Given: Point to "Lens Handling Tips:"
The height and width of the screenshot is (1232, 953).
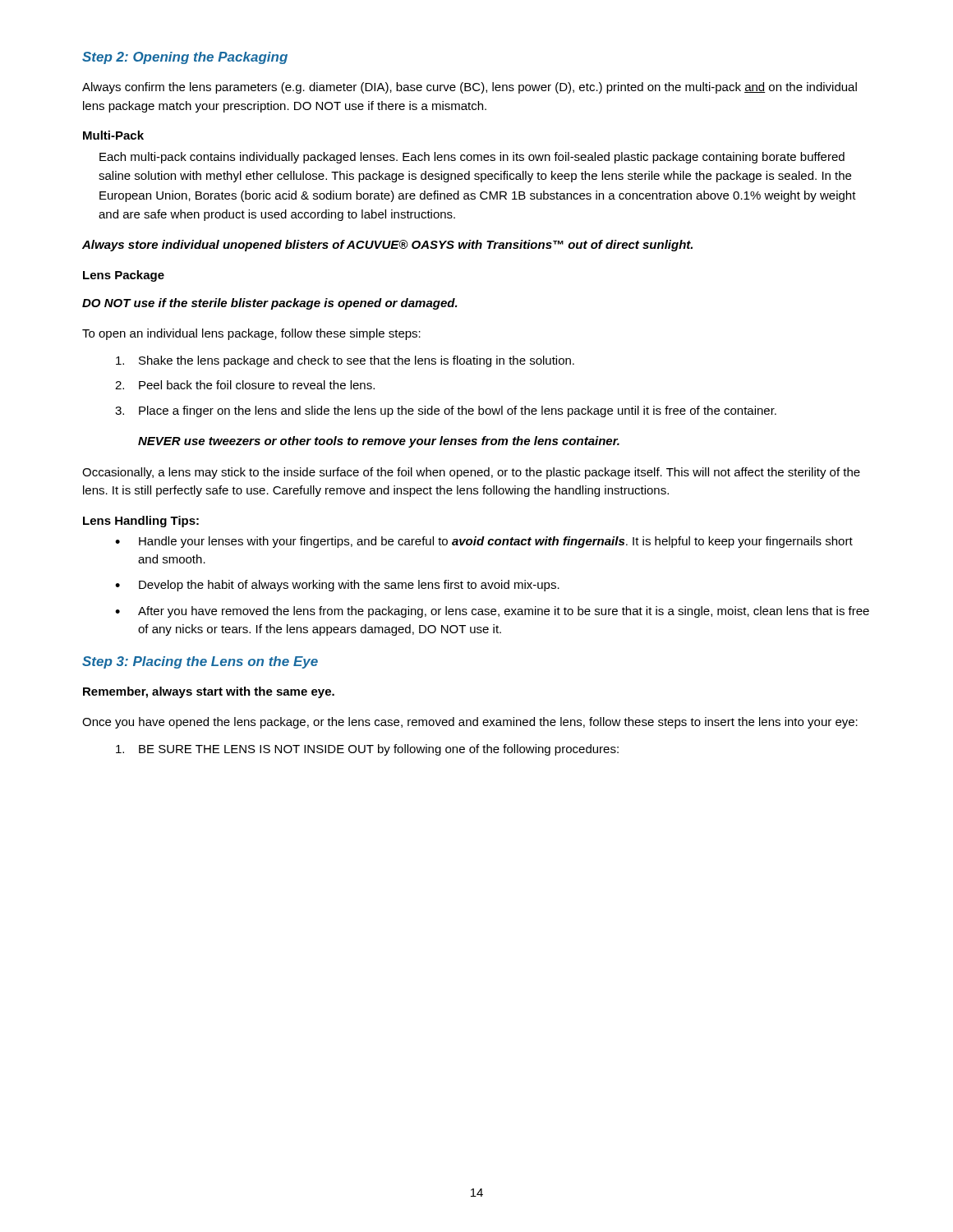Looking at the screenshot, I should (x=141, y=522).
